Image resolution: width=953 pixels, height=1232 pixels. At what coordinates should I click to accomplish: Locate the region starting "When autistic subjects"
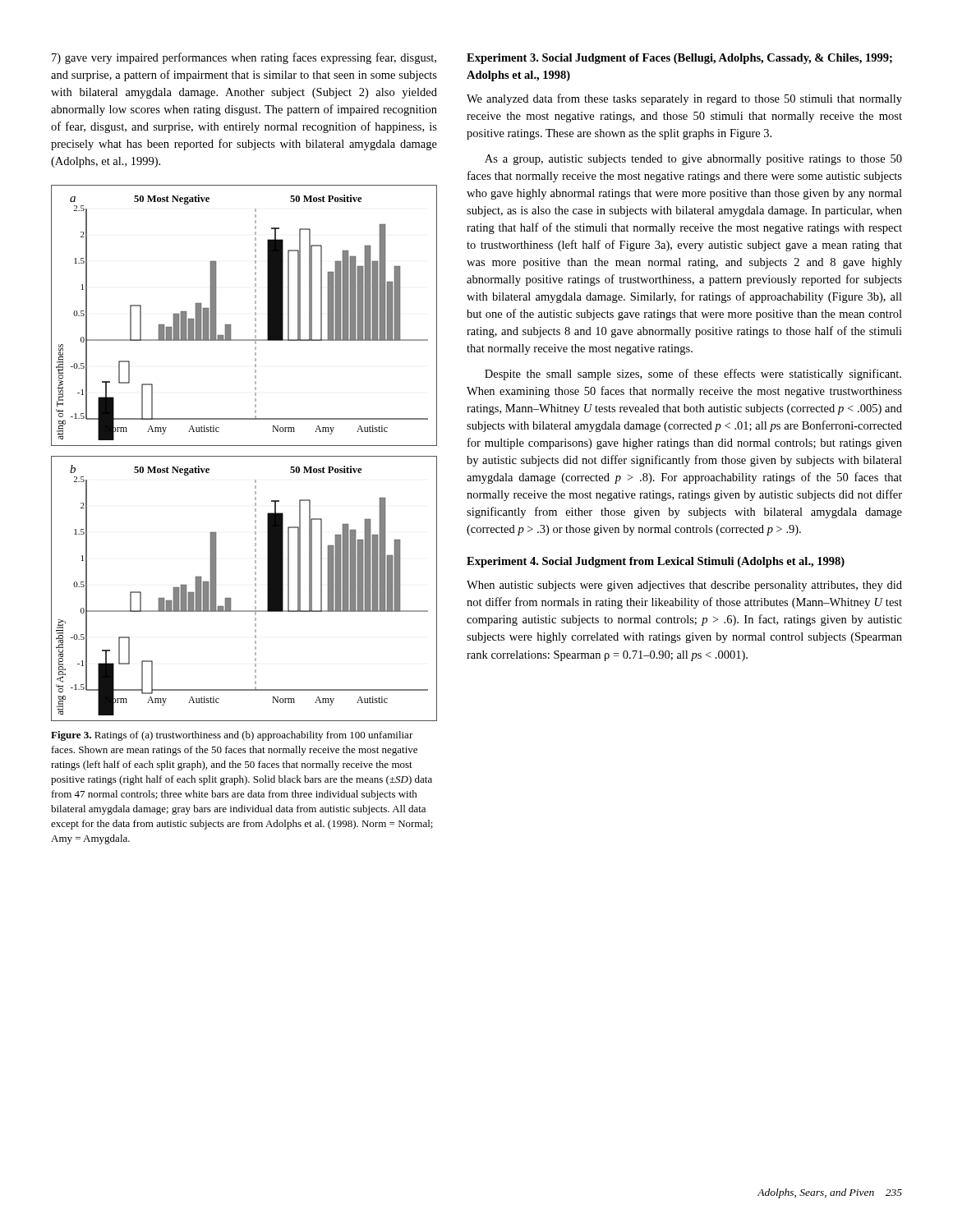[684, 620]
